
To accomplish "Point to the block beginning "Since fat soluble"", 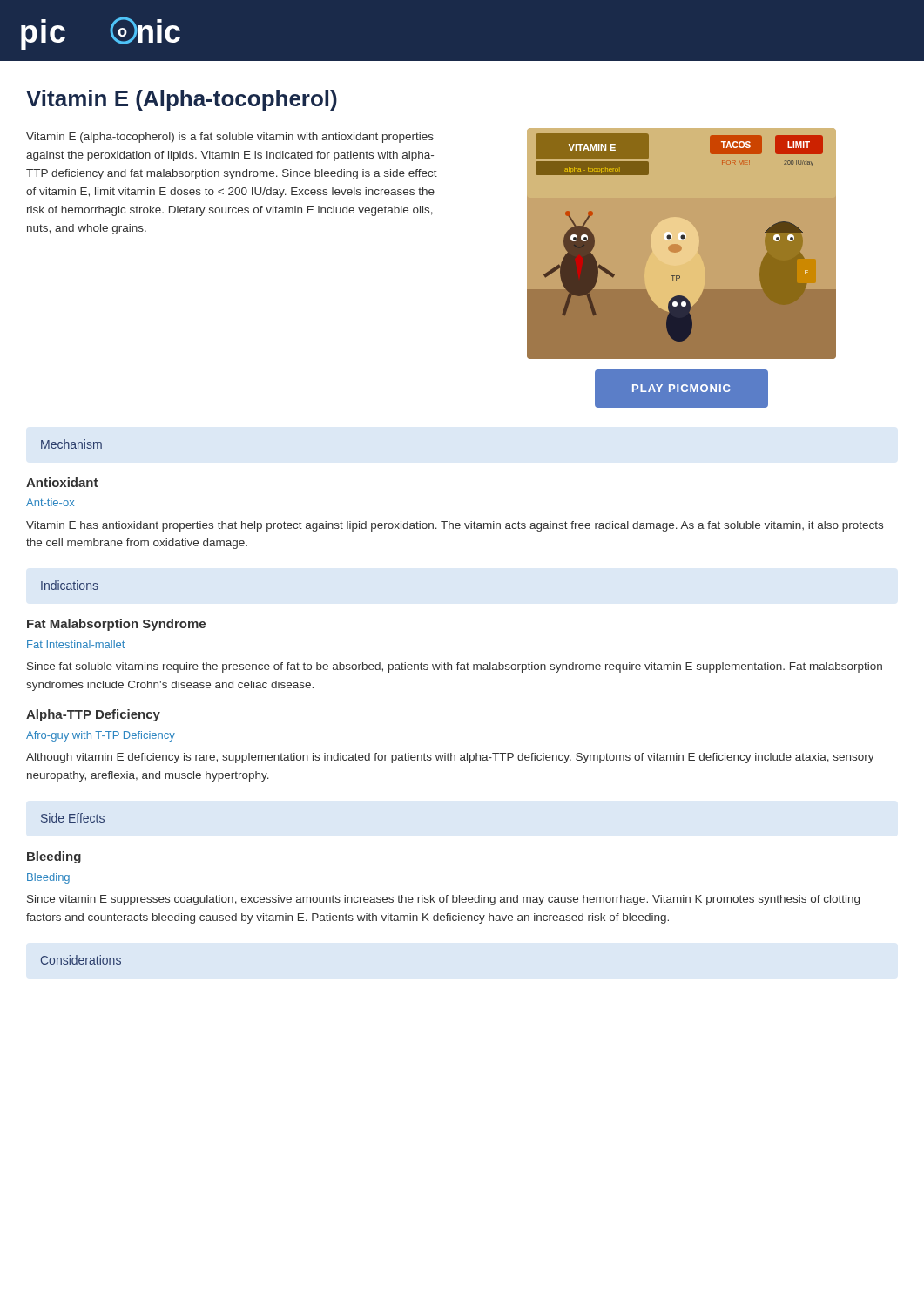I will click(x=455, y=676).
